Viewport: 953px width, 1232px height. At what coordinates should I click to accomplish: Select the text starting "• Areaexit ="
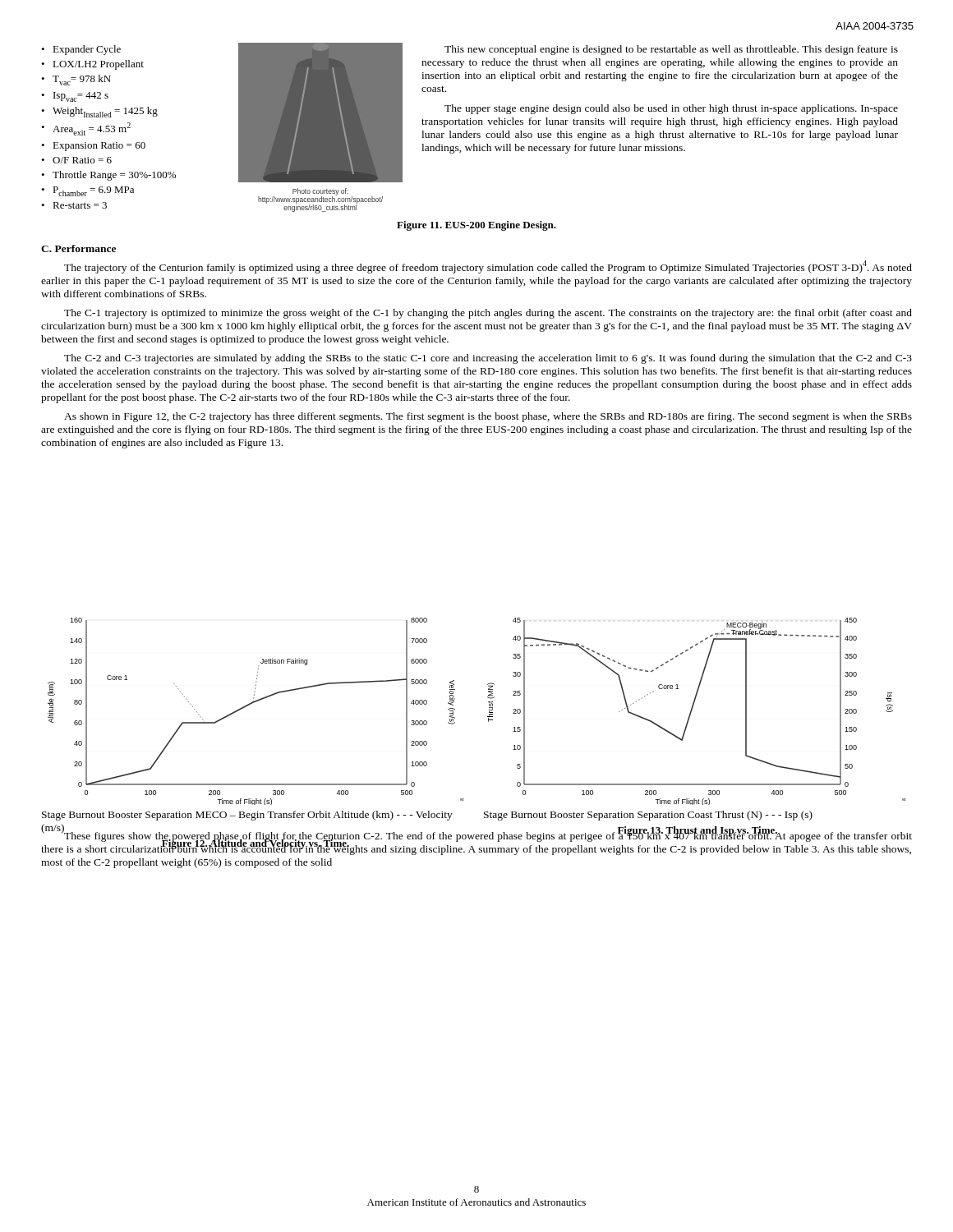(86, 129)
